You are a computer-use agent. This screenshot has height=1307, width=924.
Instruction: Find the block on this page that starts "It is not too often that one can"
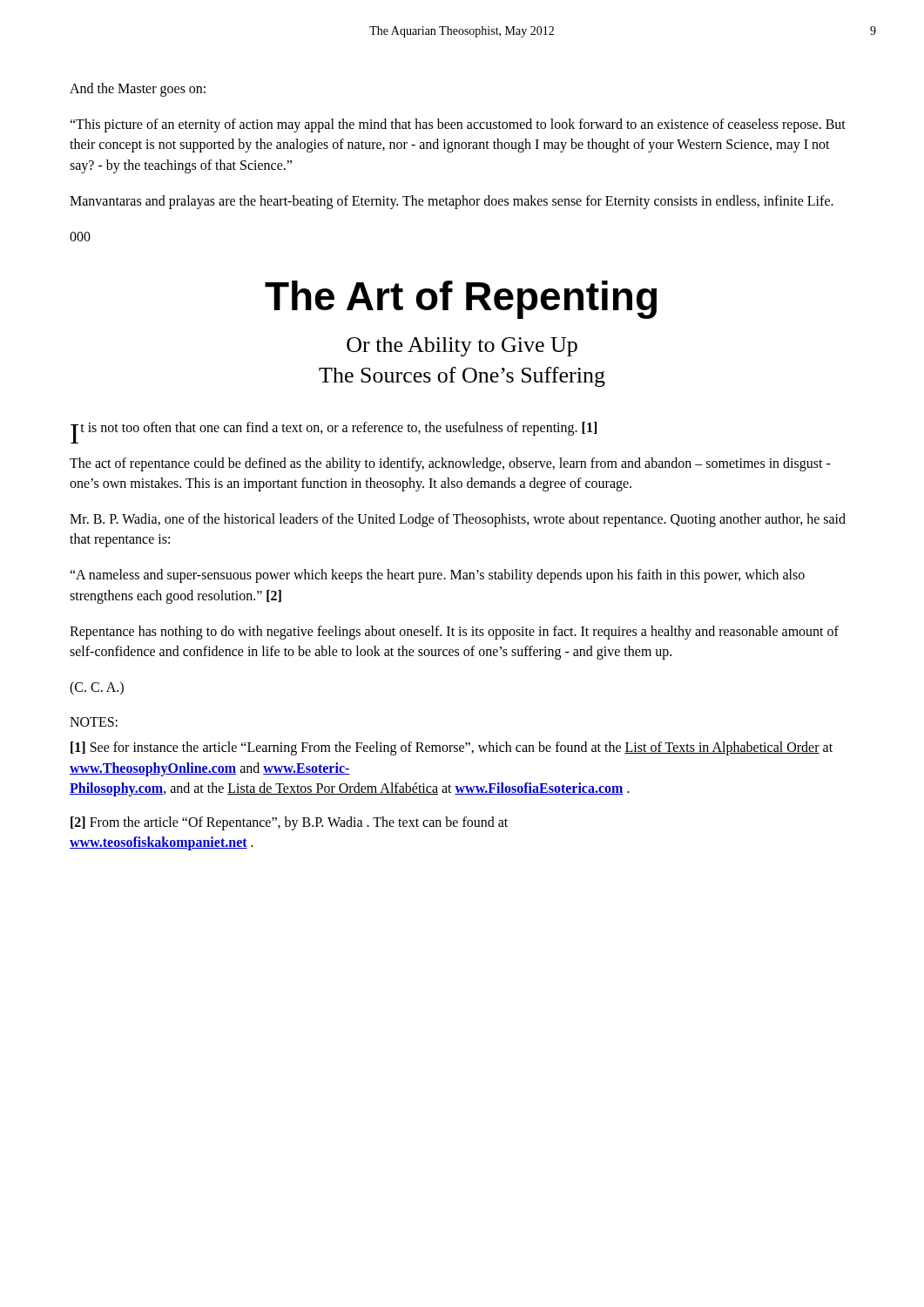tap(334, 427)
